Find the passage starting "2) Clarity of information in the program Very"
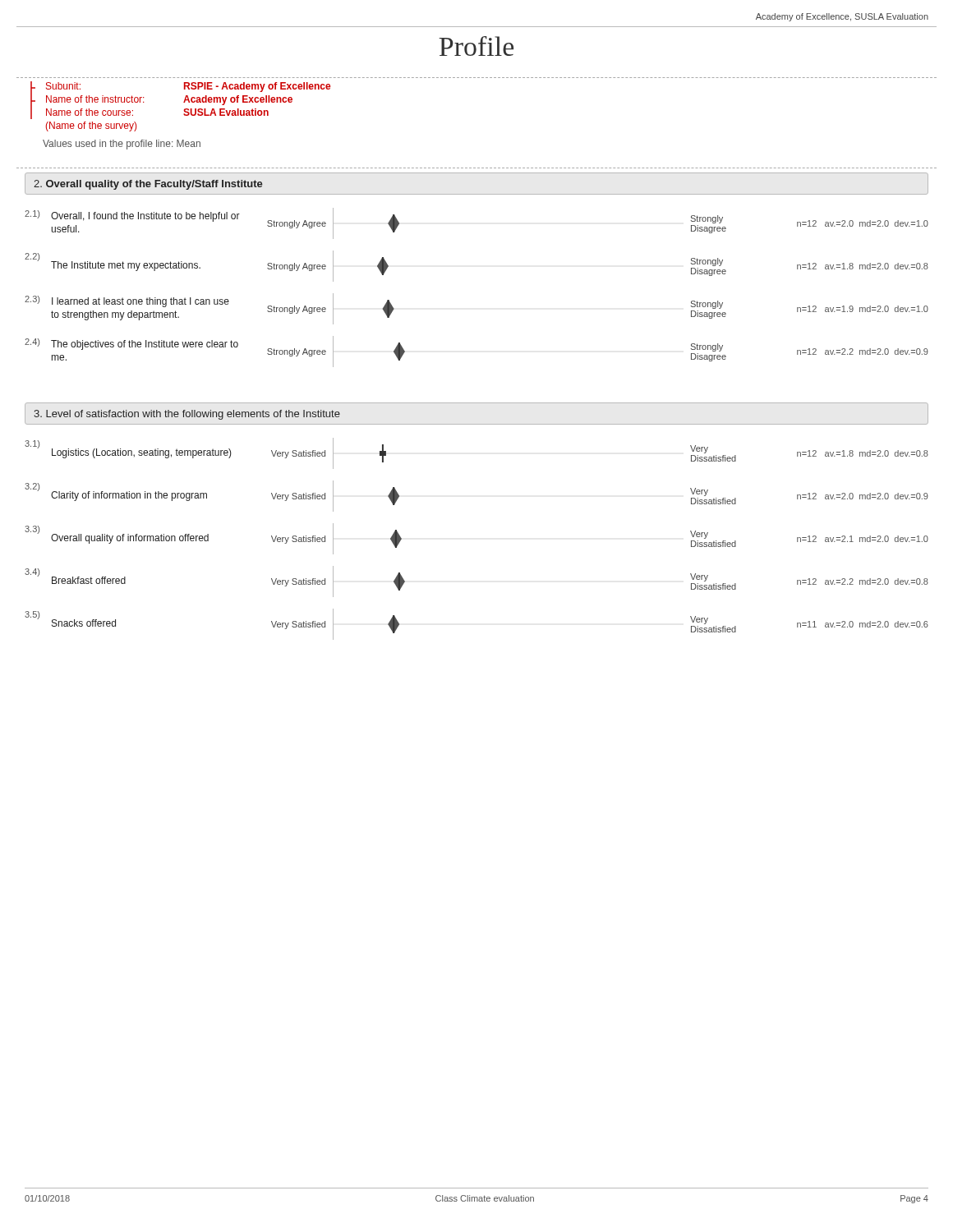Viewport: 953px width, 1232px height. 115,496
